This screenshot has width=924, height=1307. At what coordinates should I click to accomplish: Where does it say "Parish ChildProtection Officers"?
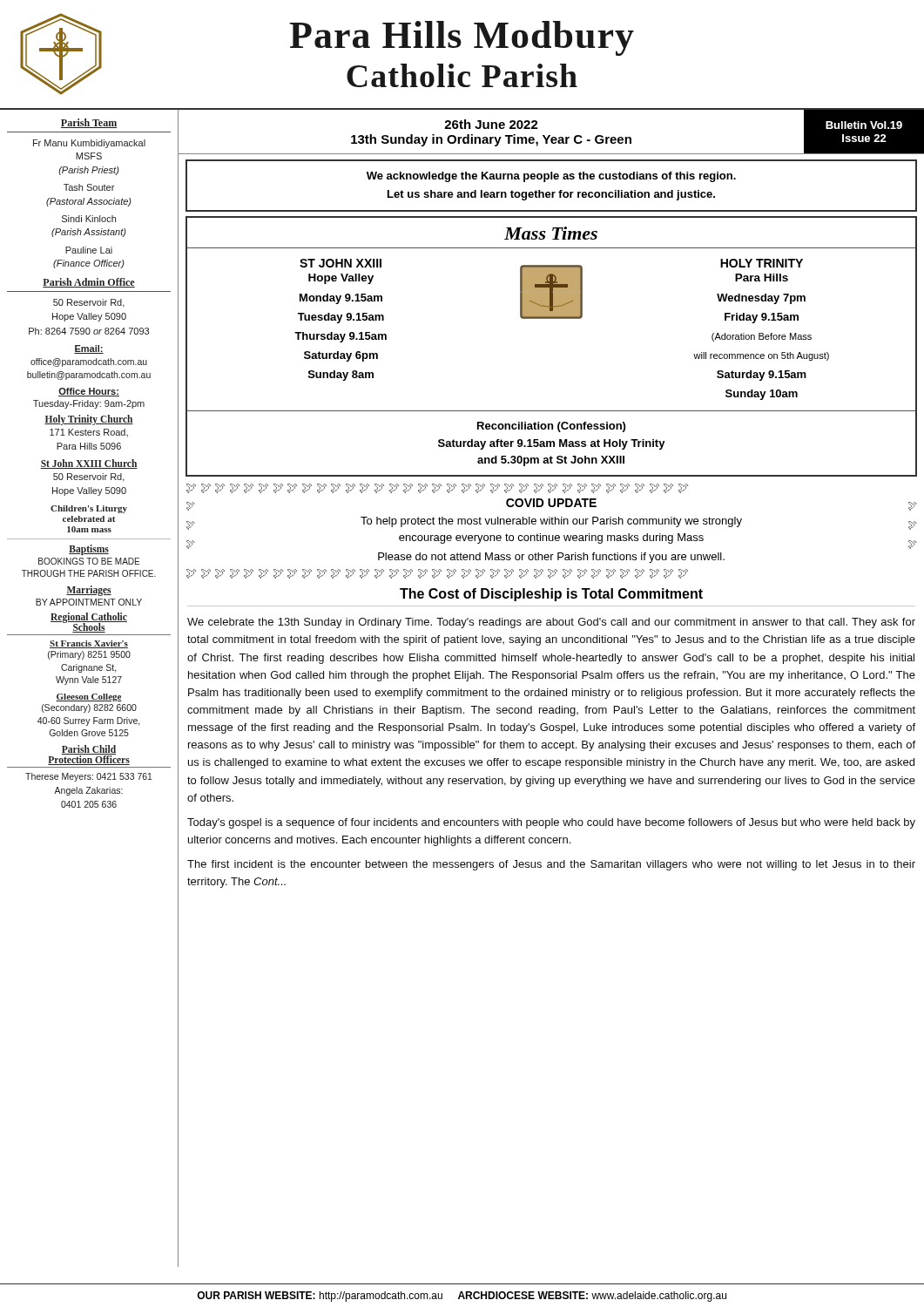[x=89, y=755]
